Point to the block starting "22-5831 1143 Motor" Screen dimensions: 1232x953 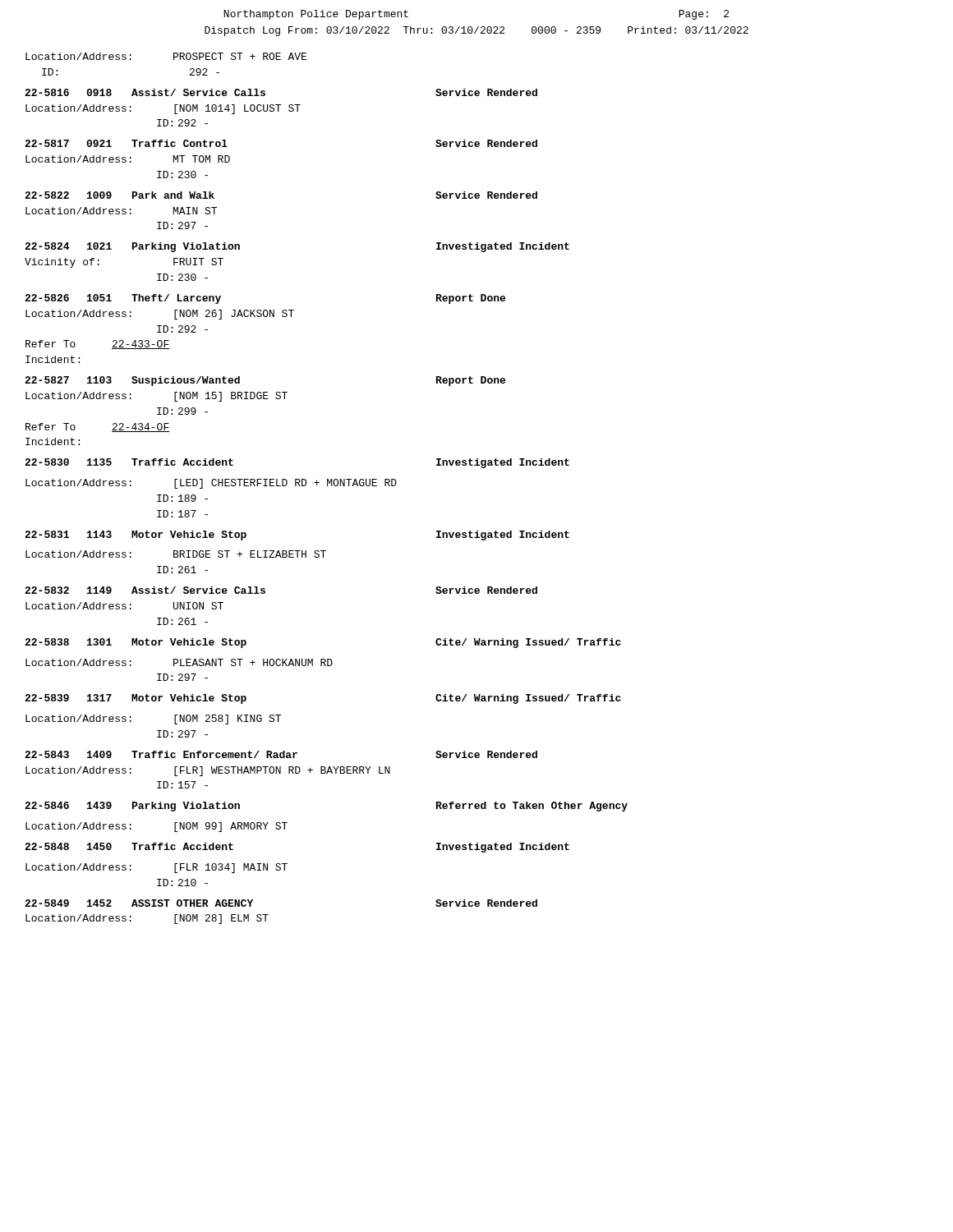(297, 552)
